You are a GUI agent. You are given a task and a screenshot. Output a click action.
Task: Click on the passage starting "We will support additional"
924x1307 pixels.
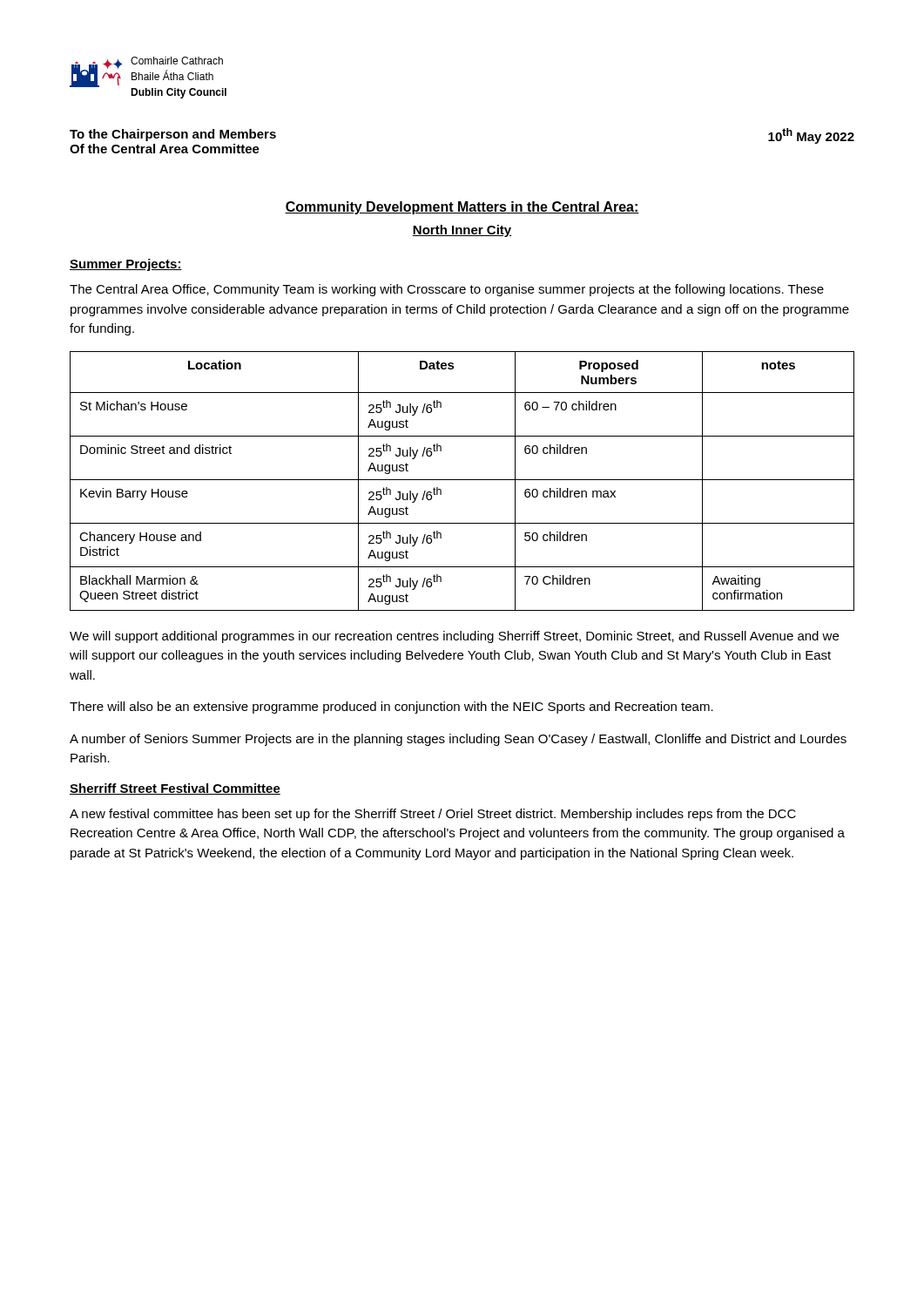coord(455,655)
